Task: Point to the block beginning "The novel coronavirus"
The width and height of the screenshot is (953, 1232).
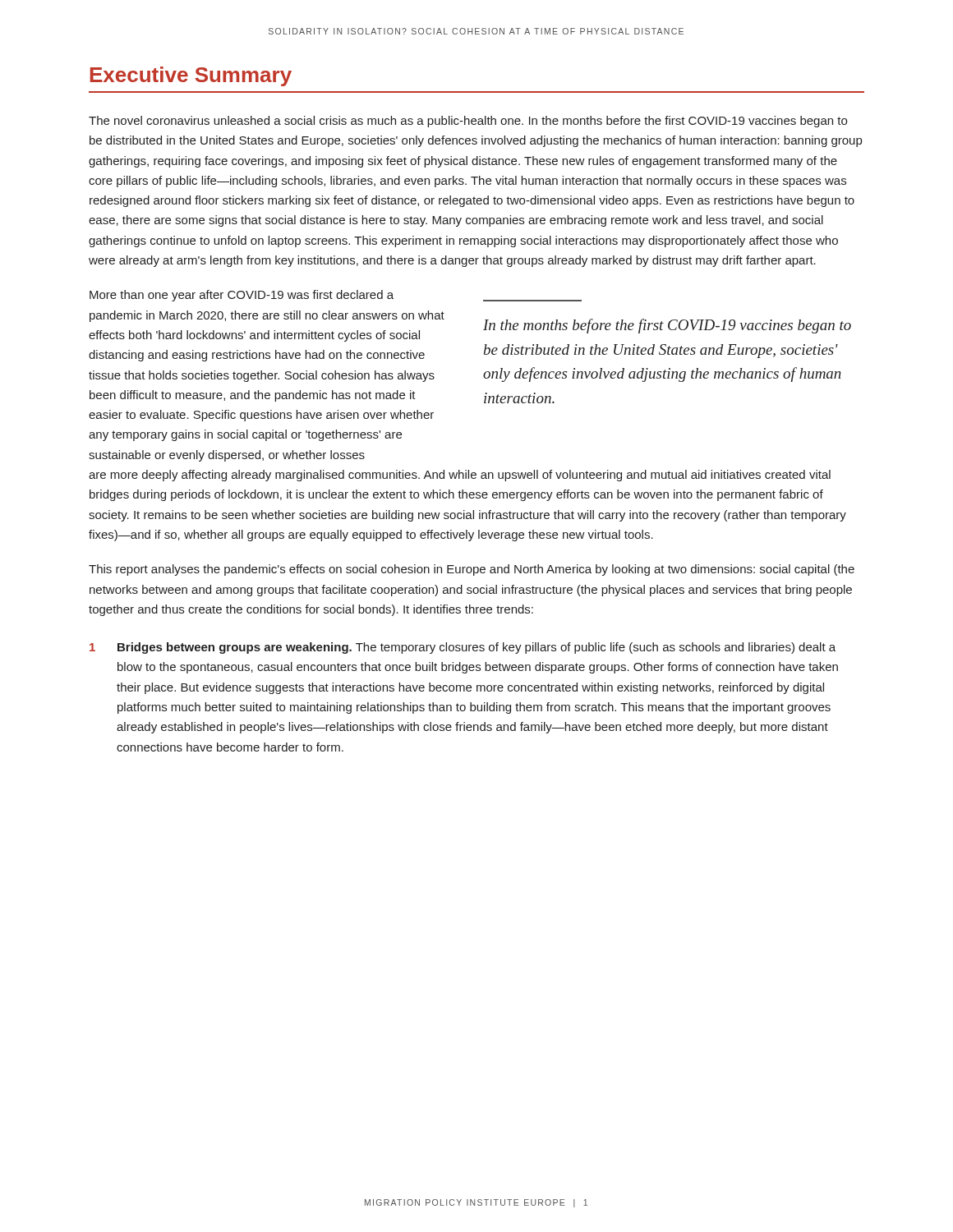Action: tap(476, 190)
